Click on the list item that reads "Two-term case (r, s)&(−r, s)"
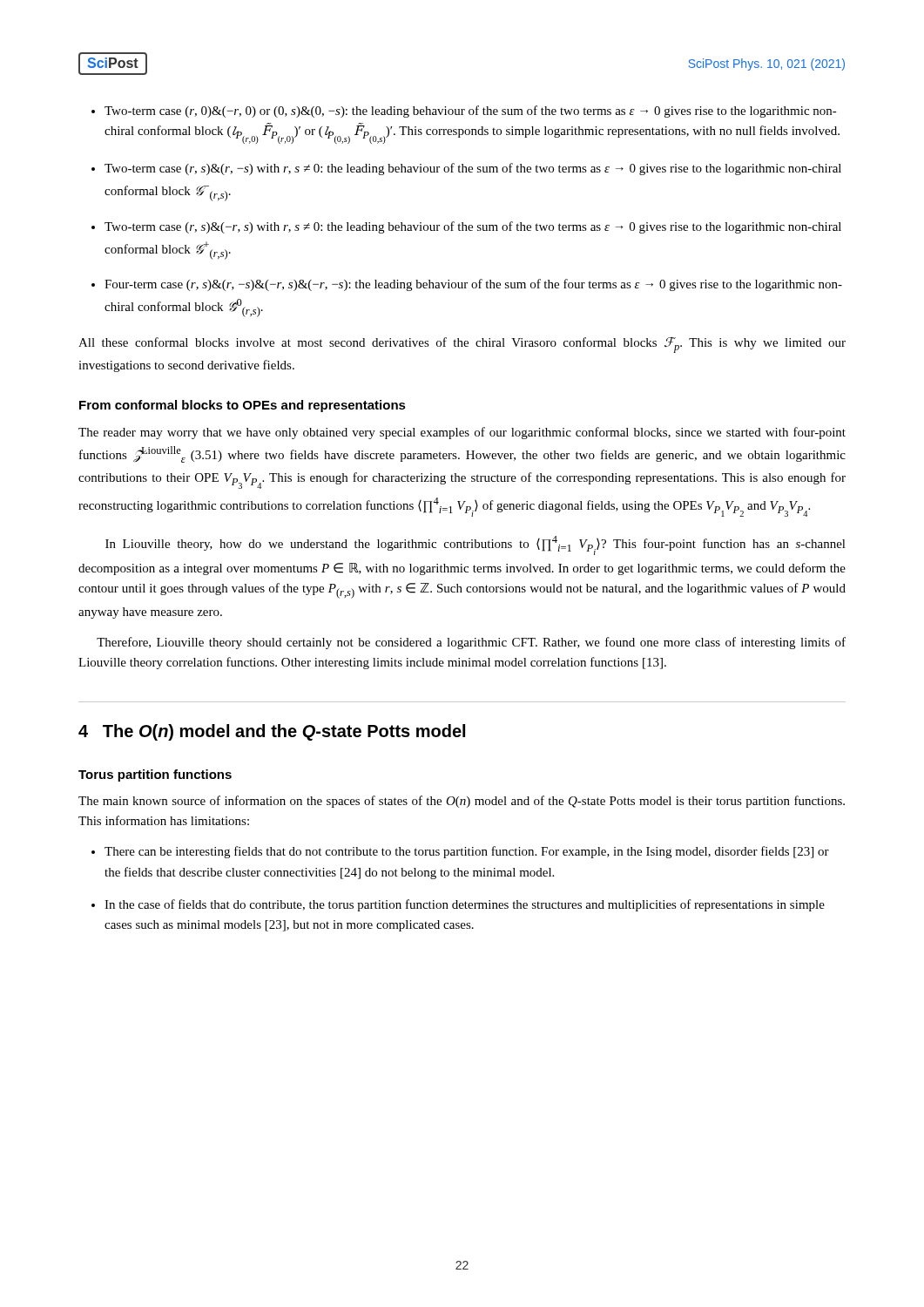Viewport: 924px width, 1307px height. click(473, 239)
